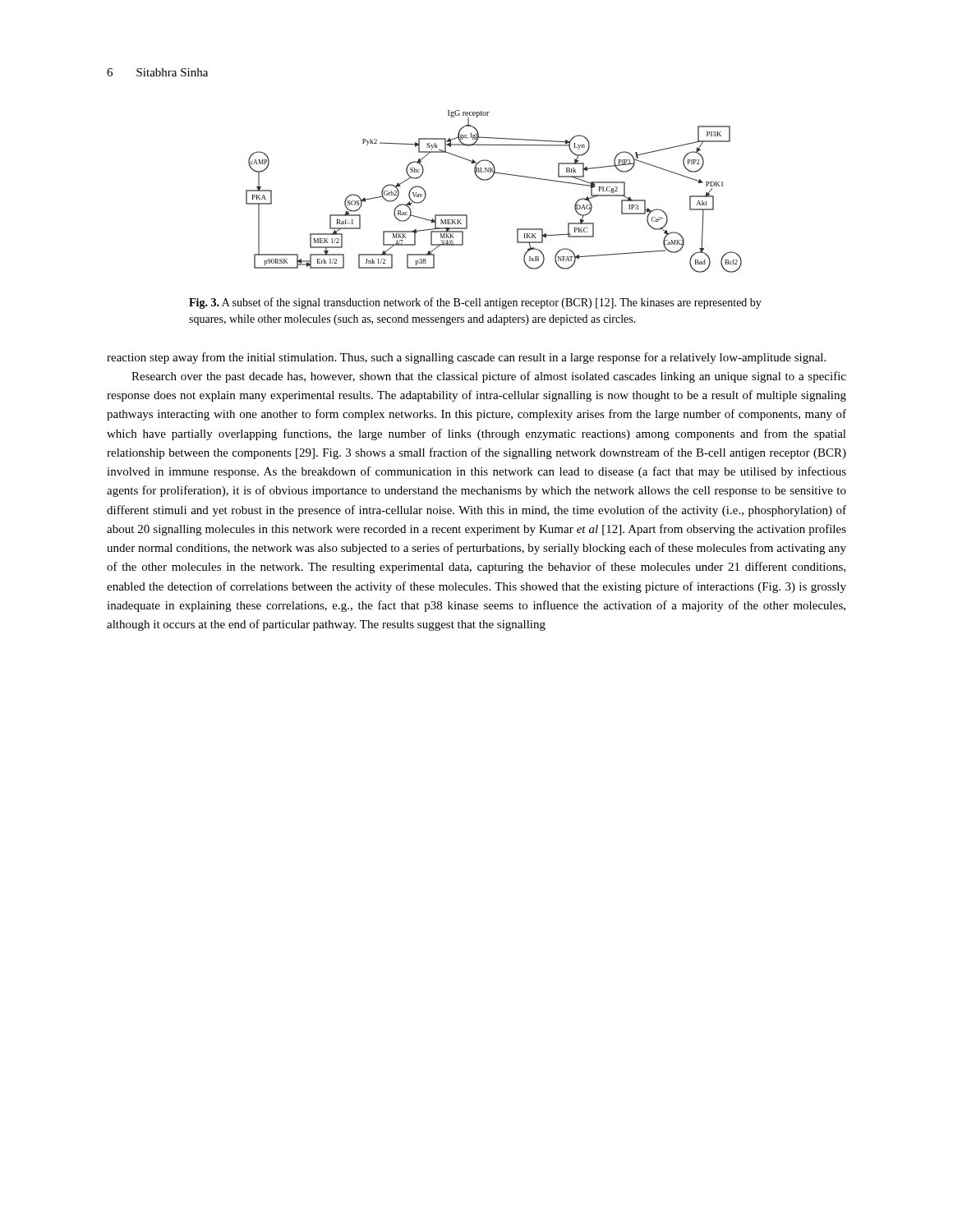Find the passage starting "reaction step away from"
Screen dimensions: 1232x953
(476, 357)
